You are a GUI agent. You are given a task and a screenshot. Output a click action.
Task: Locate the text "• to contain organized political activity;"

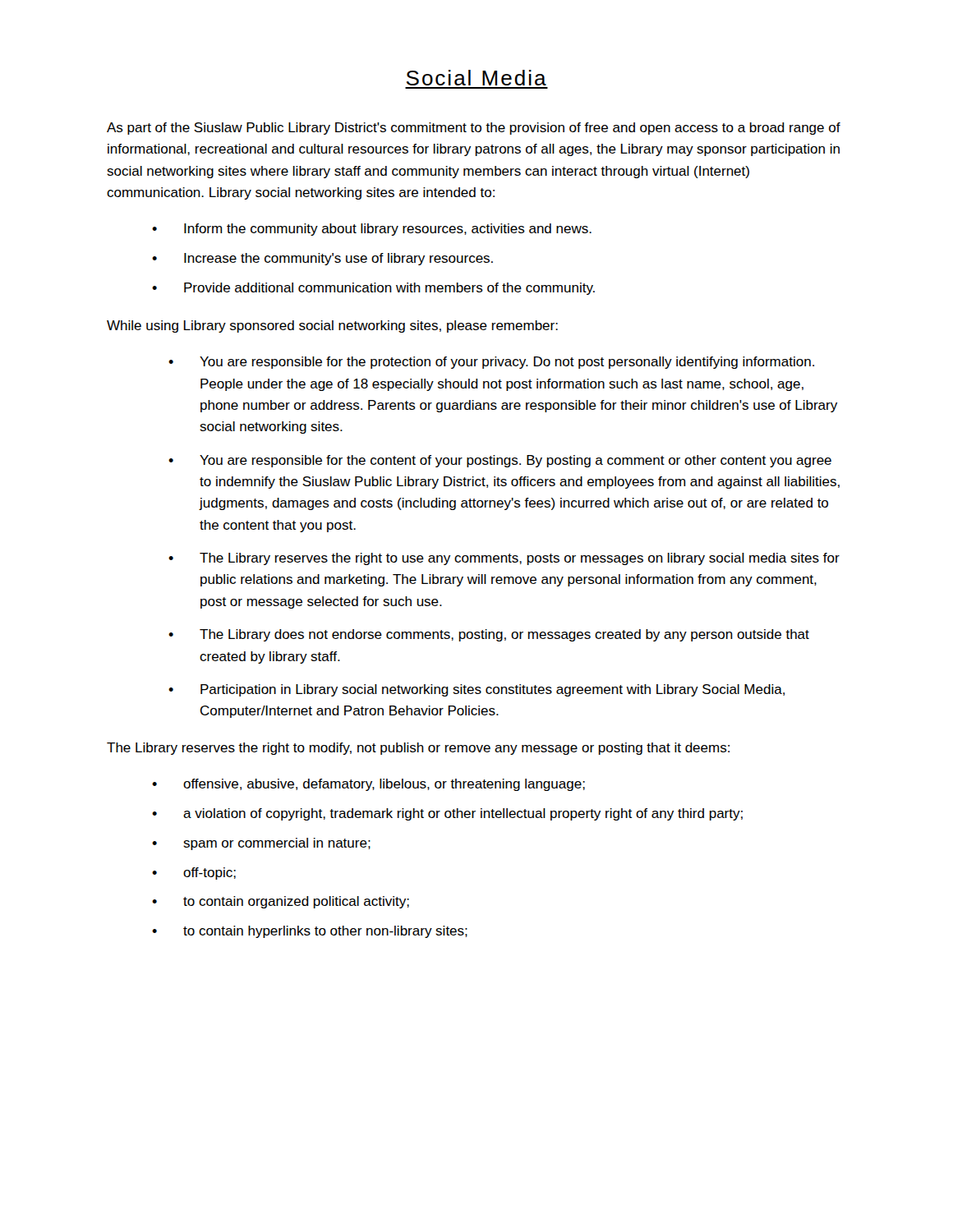pyautogui.click(x=281, y=902)
